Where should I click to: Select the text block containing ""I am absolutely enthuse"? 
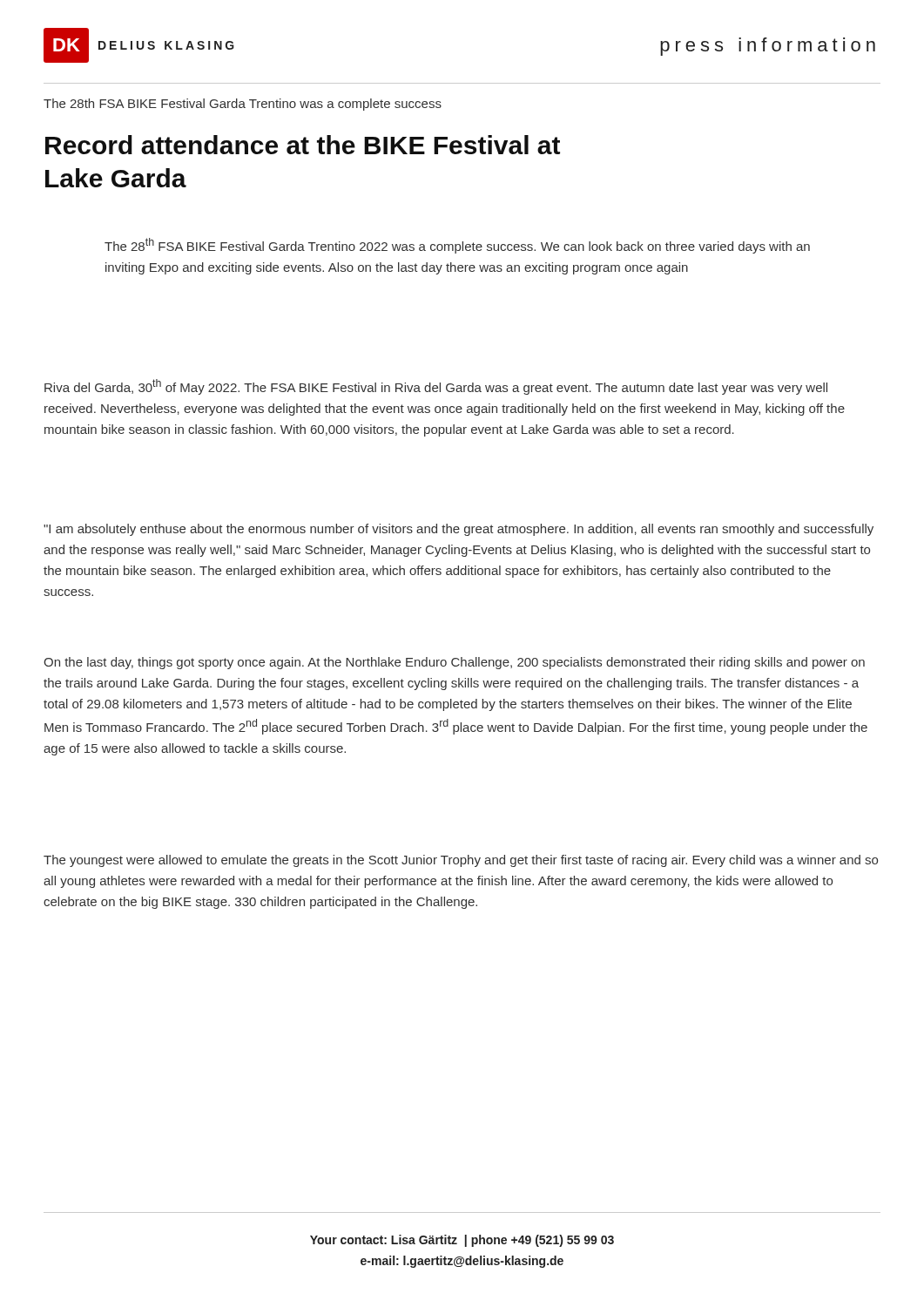[459, 560]
